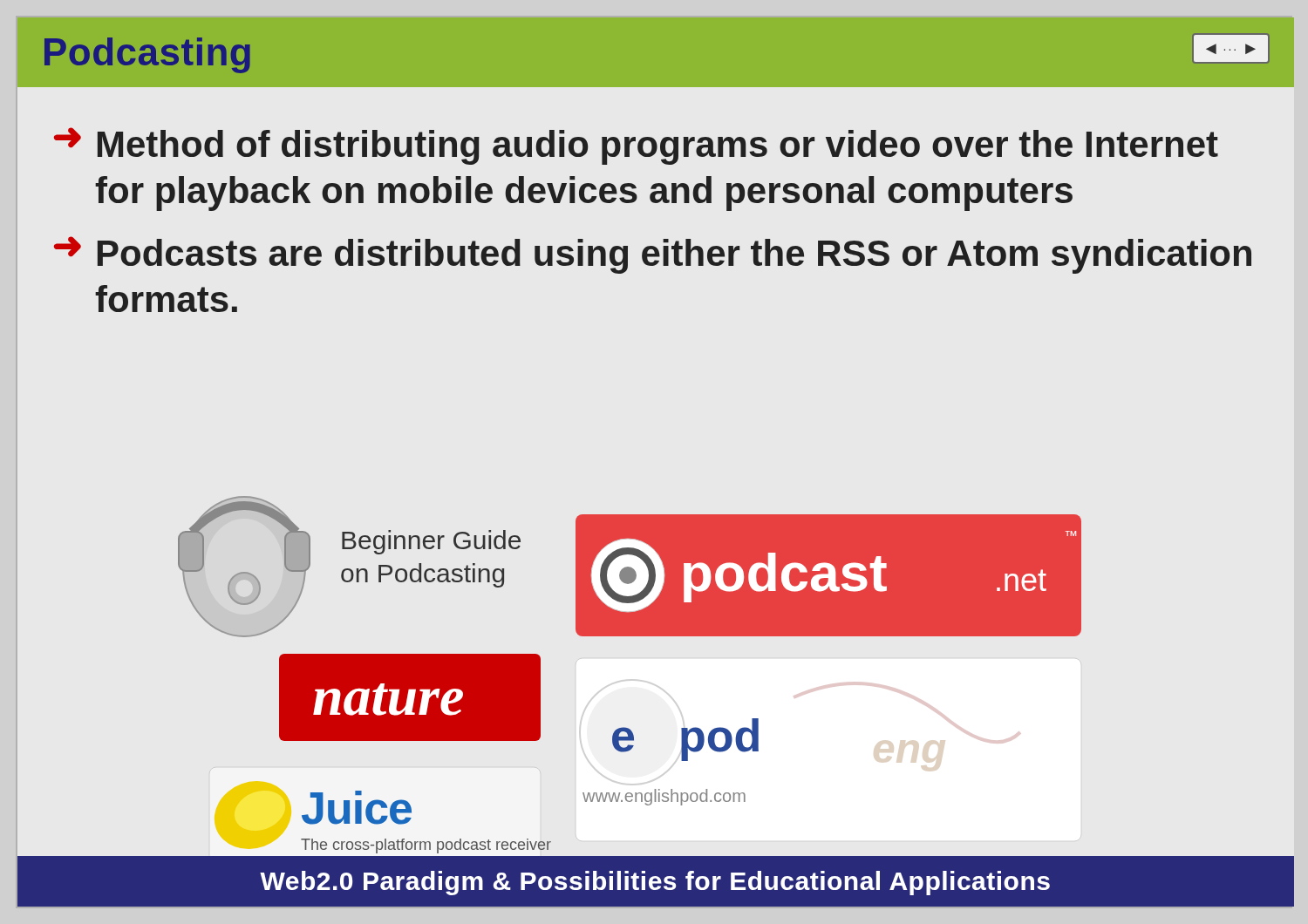Screen dimensions: 924x1308
Task: Click the passage that begins "➜ Method of distributing audio programs"
Action: click(x=656, y=168)
